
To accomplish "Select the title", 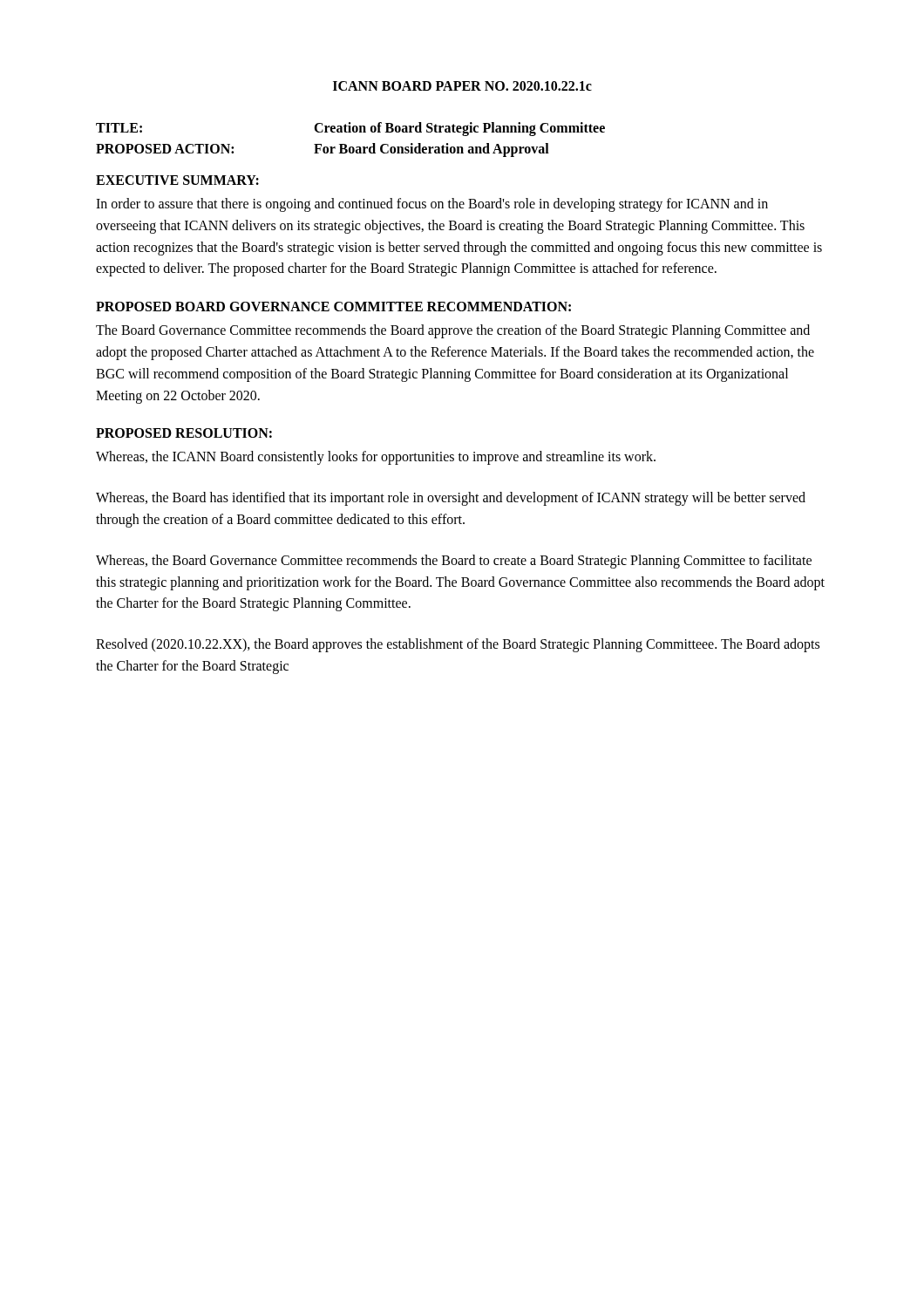I will tap(462, 86).
